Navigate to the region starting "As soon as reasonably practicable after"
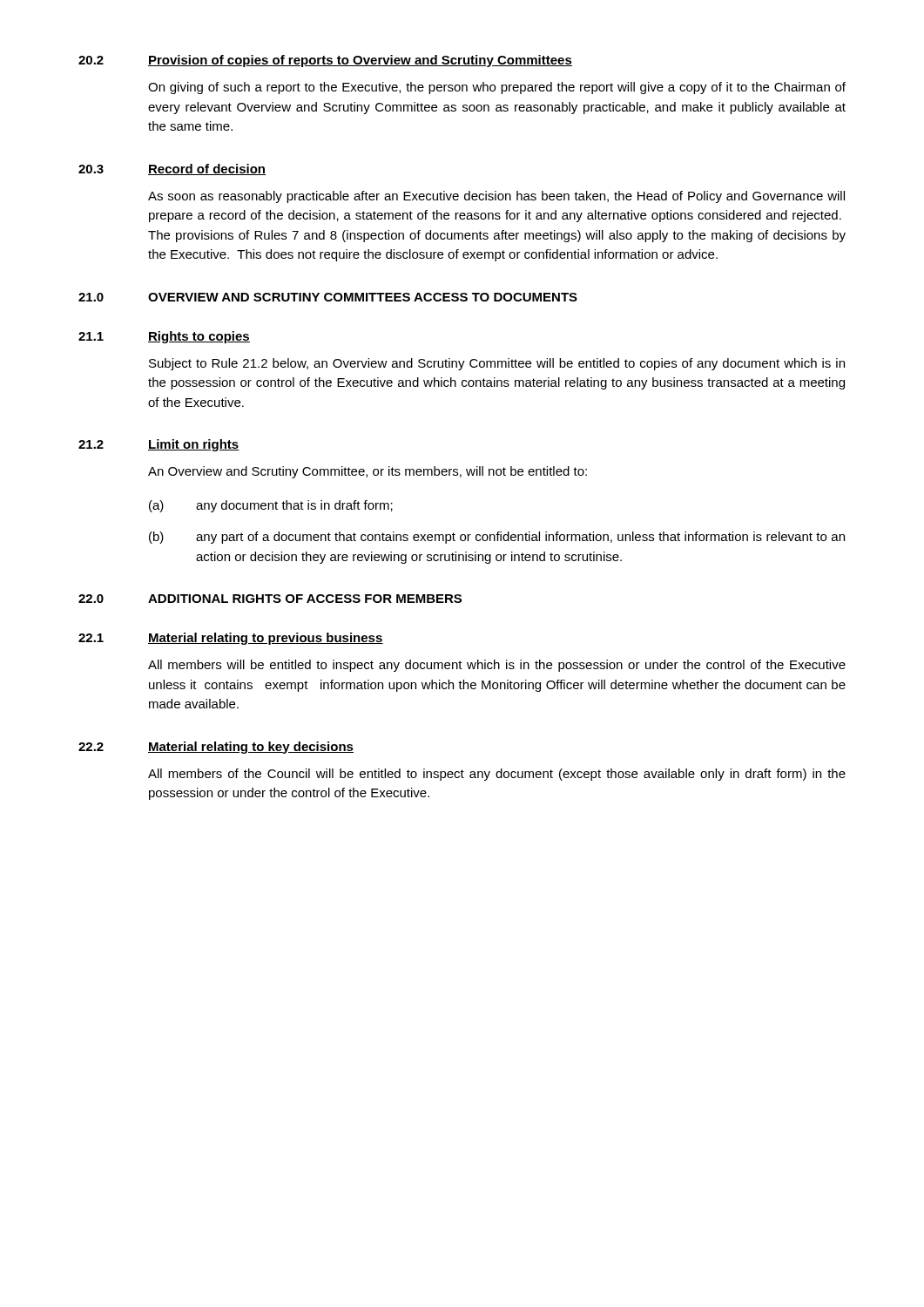Image resolution: width=924 pixels, height=1307 pixels. click(497, 225)
